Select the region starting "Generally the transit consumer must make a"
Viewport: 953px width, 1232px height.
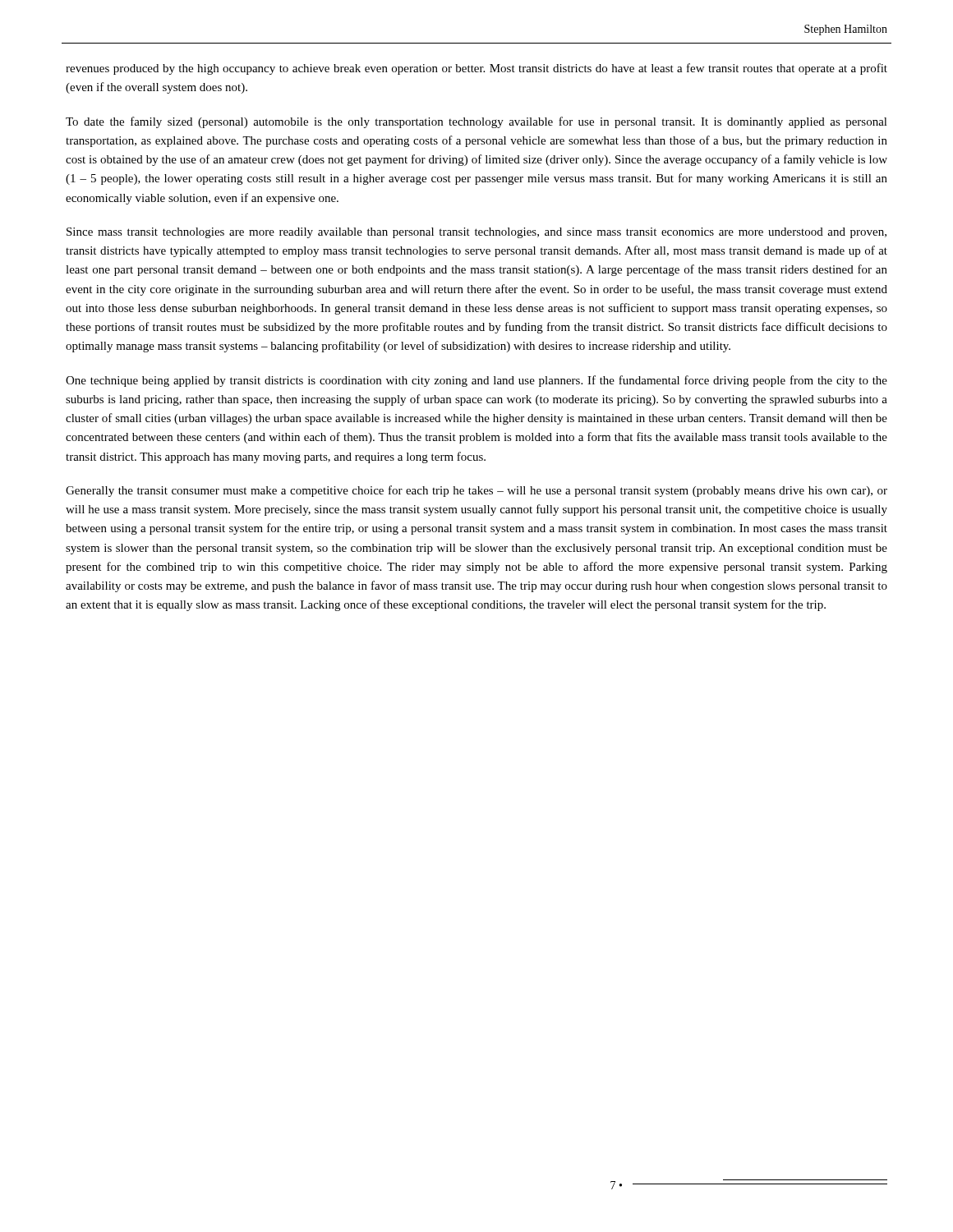click(x=476, y=547)
